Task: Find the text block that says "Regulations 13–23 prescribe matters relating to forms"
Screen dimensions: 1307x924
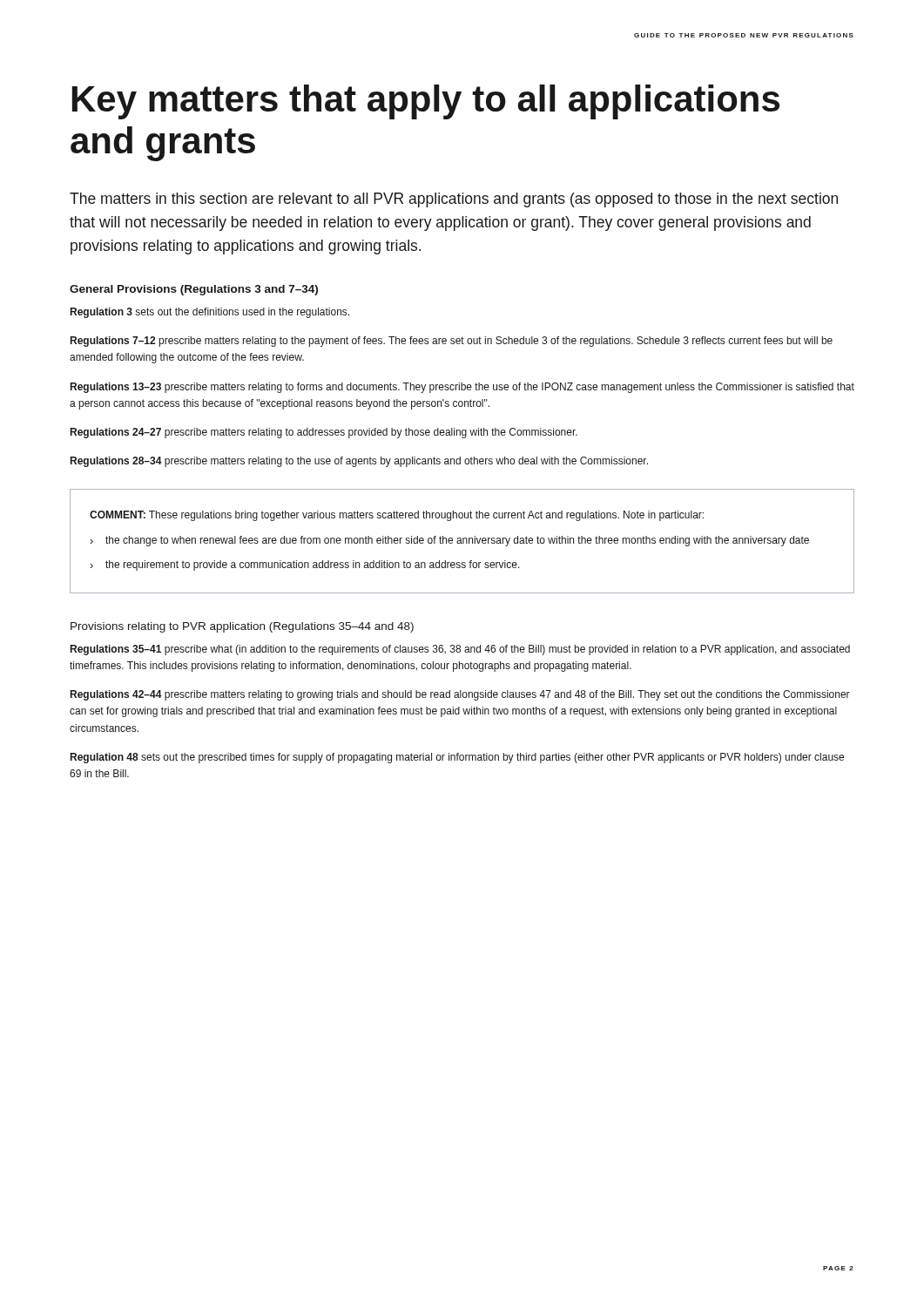Action: click(462, 395)
